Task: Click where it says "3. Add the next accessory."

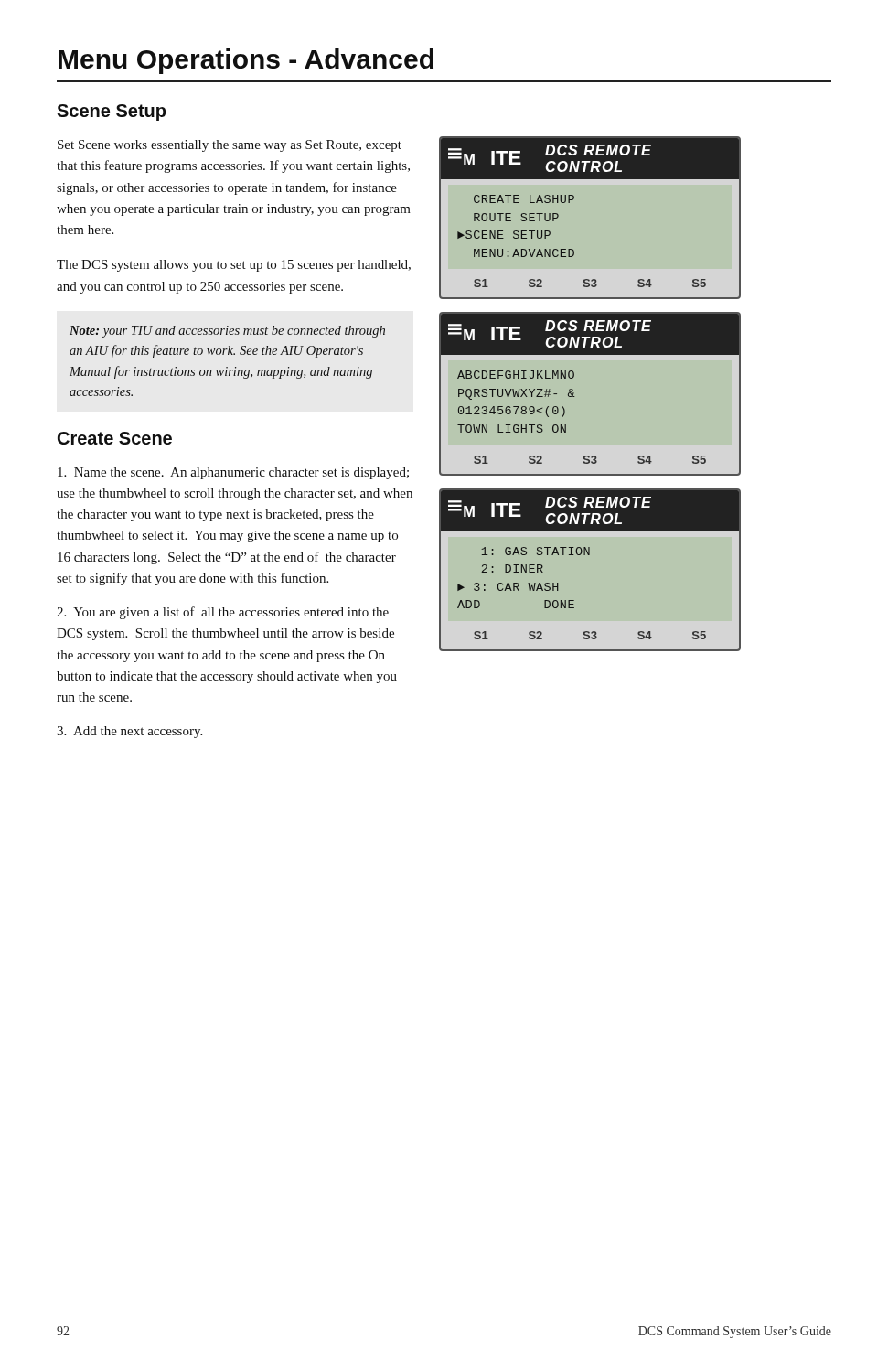Action: (x=130, y=731)
